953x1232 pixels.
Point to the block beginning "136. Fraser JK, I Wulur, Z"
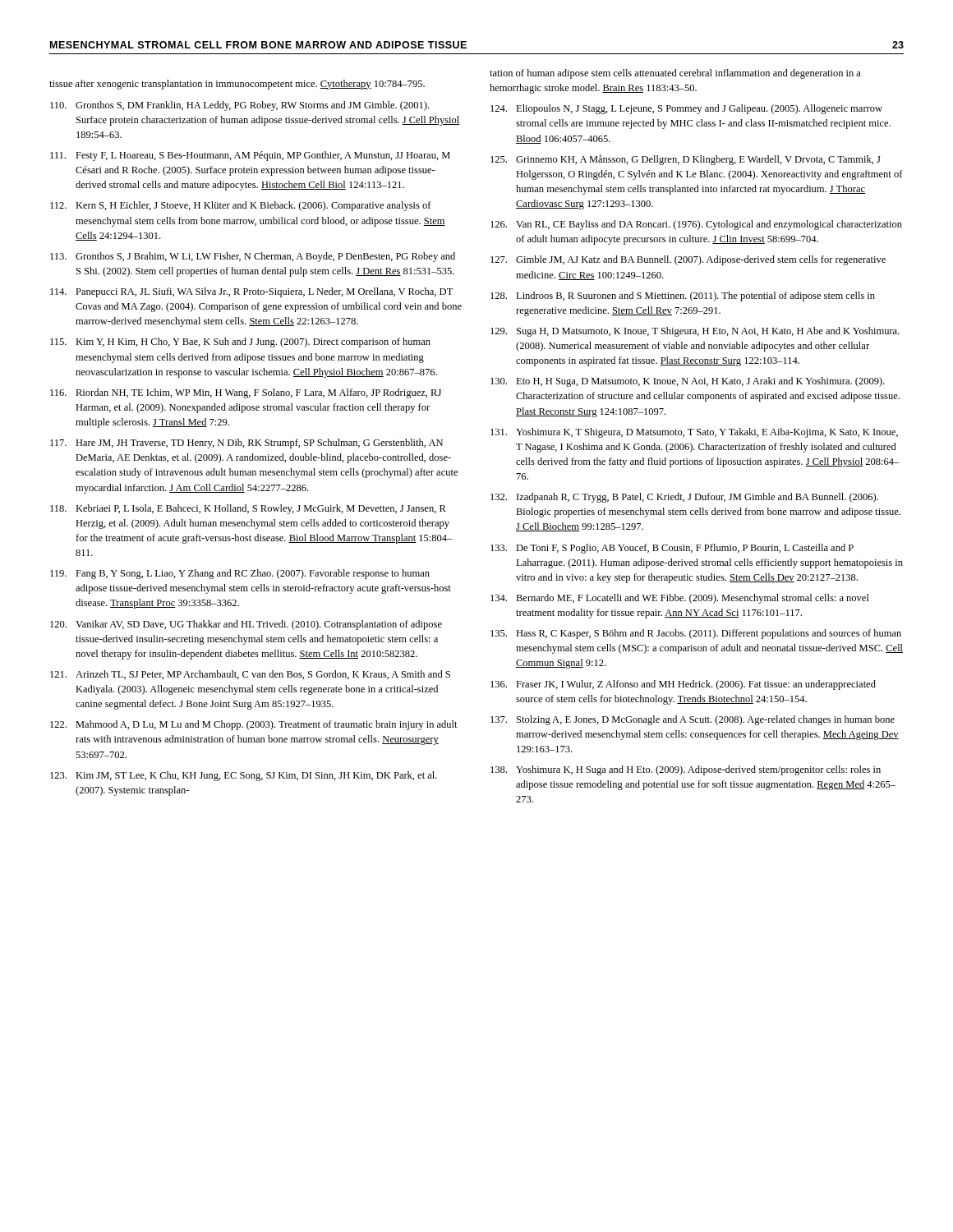pos(697,691)
